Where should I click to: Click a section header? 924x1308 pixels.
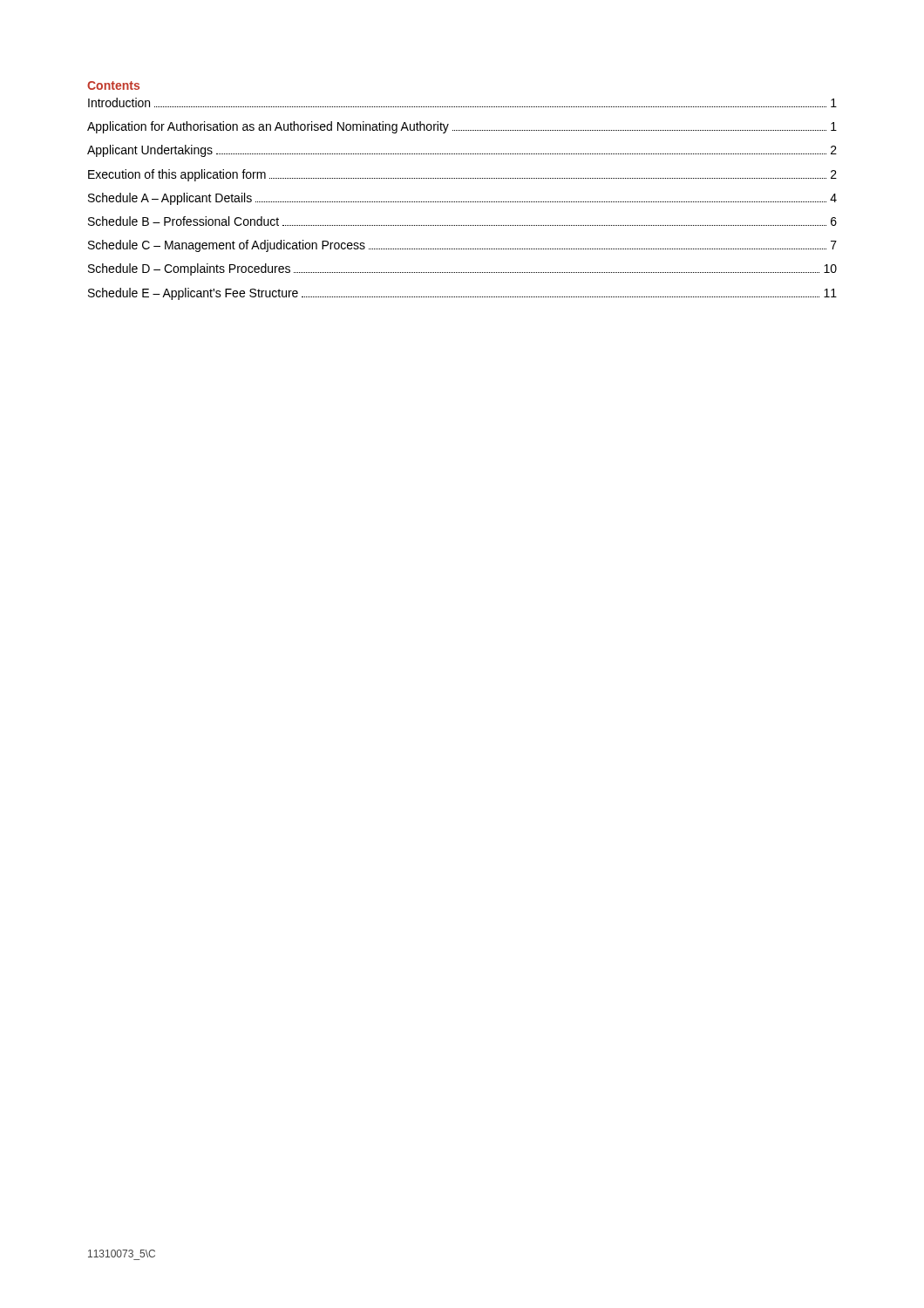coord(114,85)
